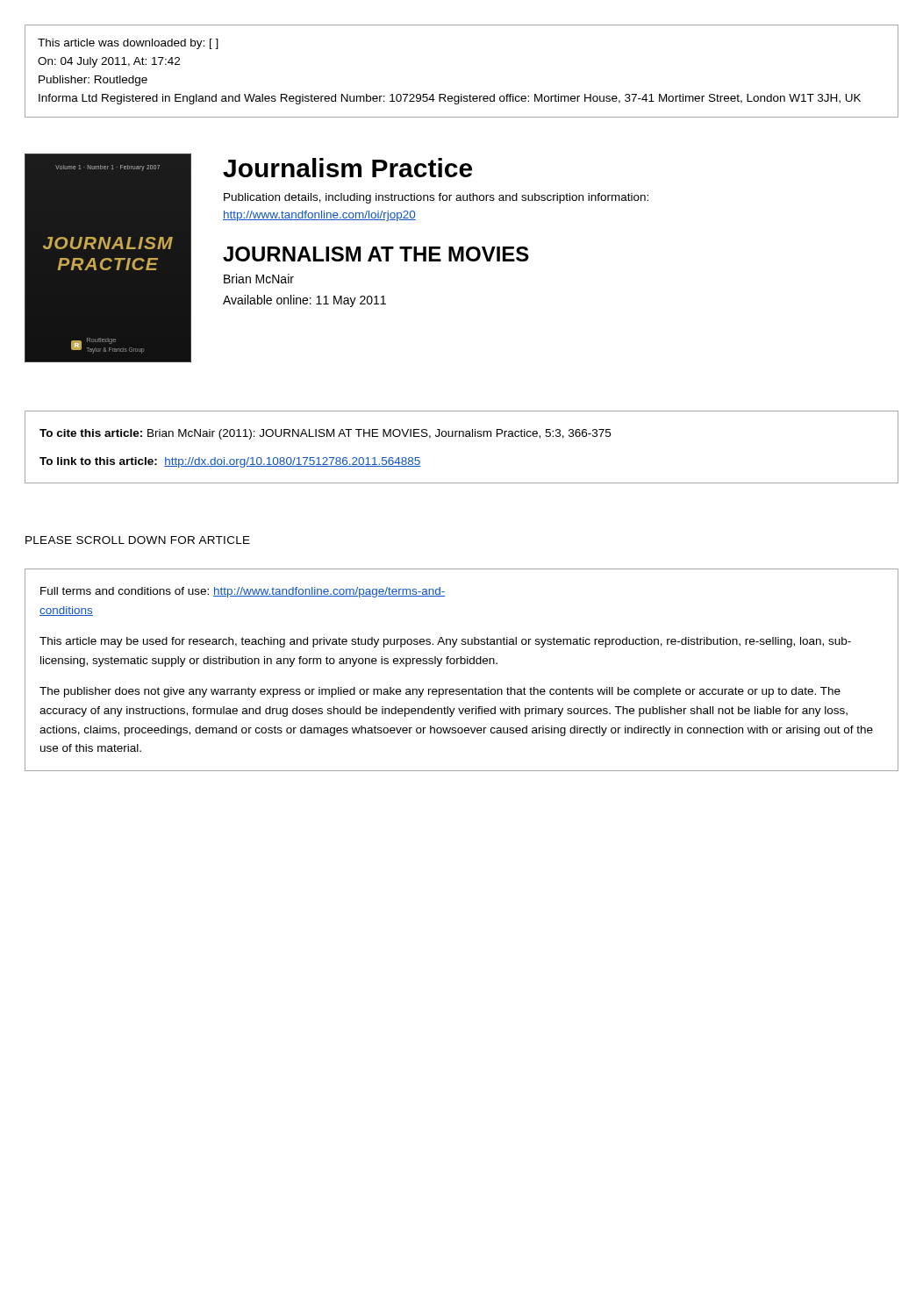This screenshot has width=923, height=1316.
Task: Point to the passage starting "Publication details, including instructions for"
Action: [x=436, y=206]
